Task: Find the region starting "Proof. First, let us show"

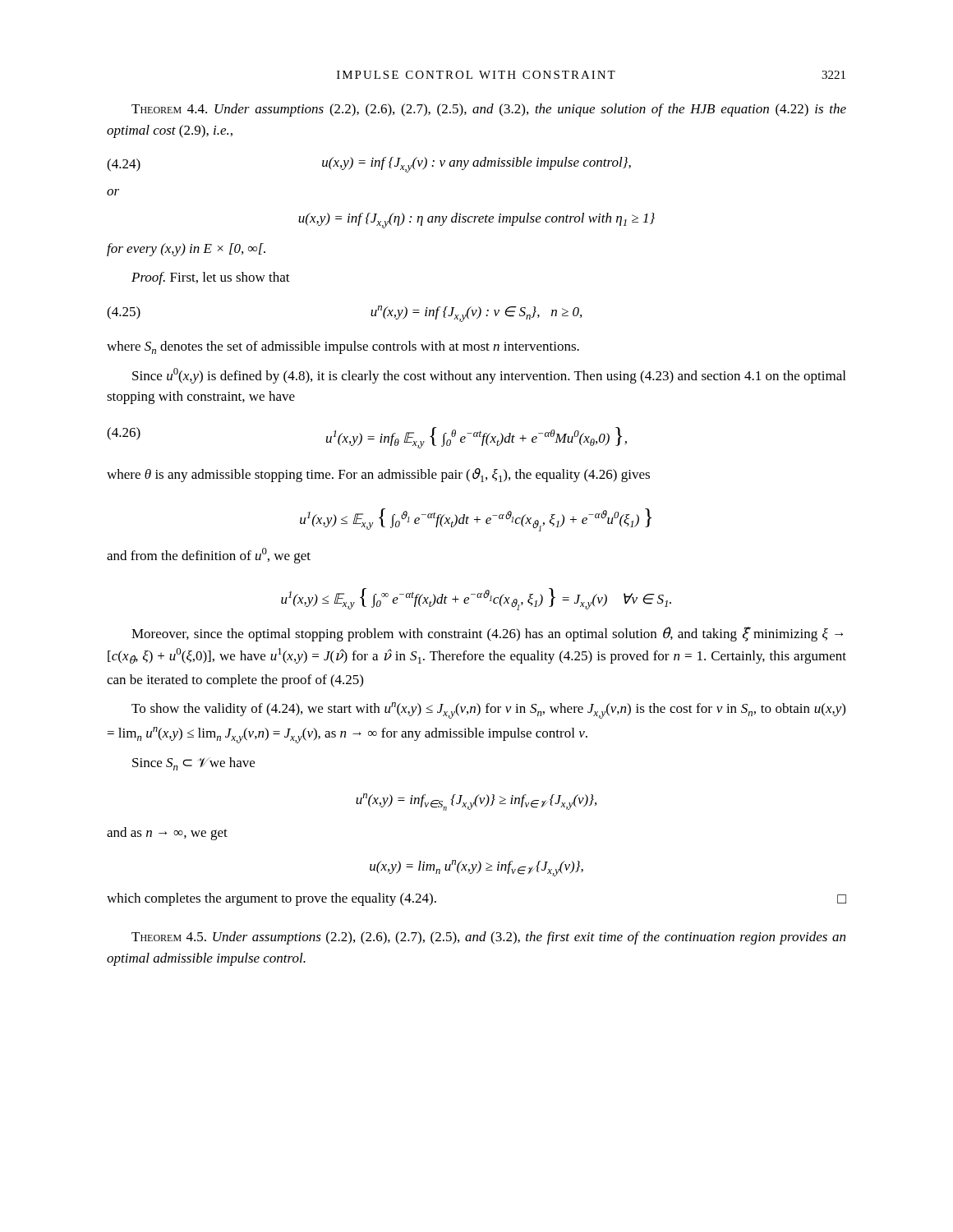Action: tap(211, 277)
